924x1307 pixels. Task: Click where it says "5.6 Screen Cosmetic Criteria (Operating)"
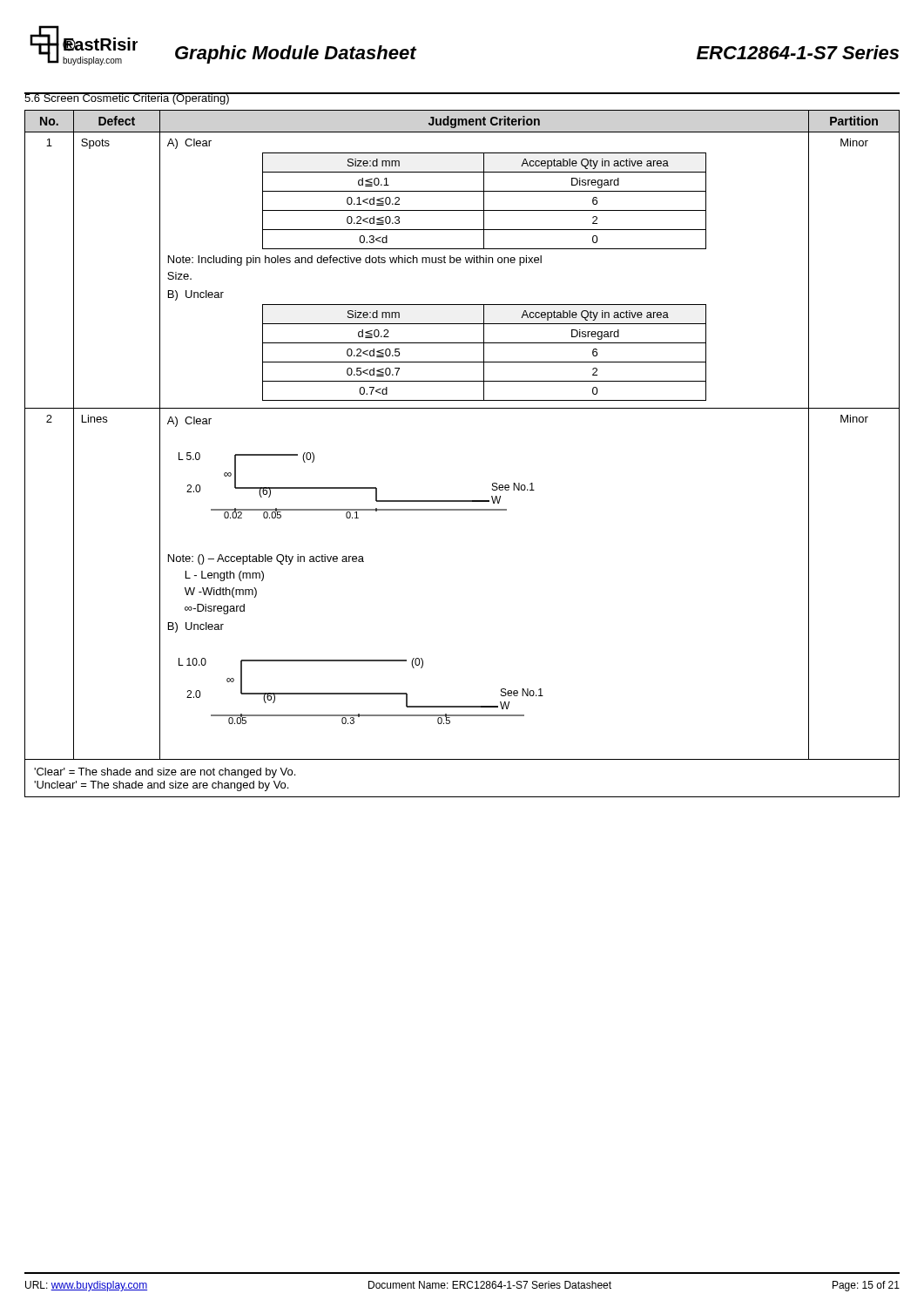pyautogui.click(x=127, y=98)
